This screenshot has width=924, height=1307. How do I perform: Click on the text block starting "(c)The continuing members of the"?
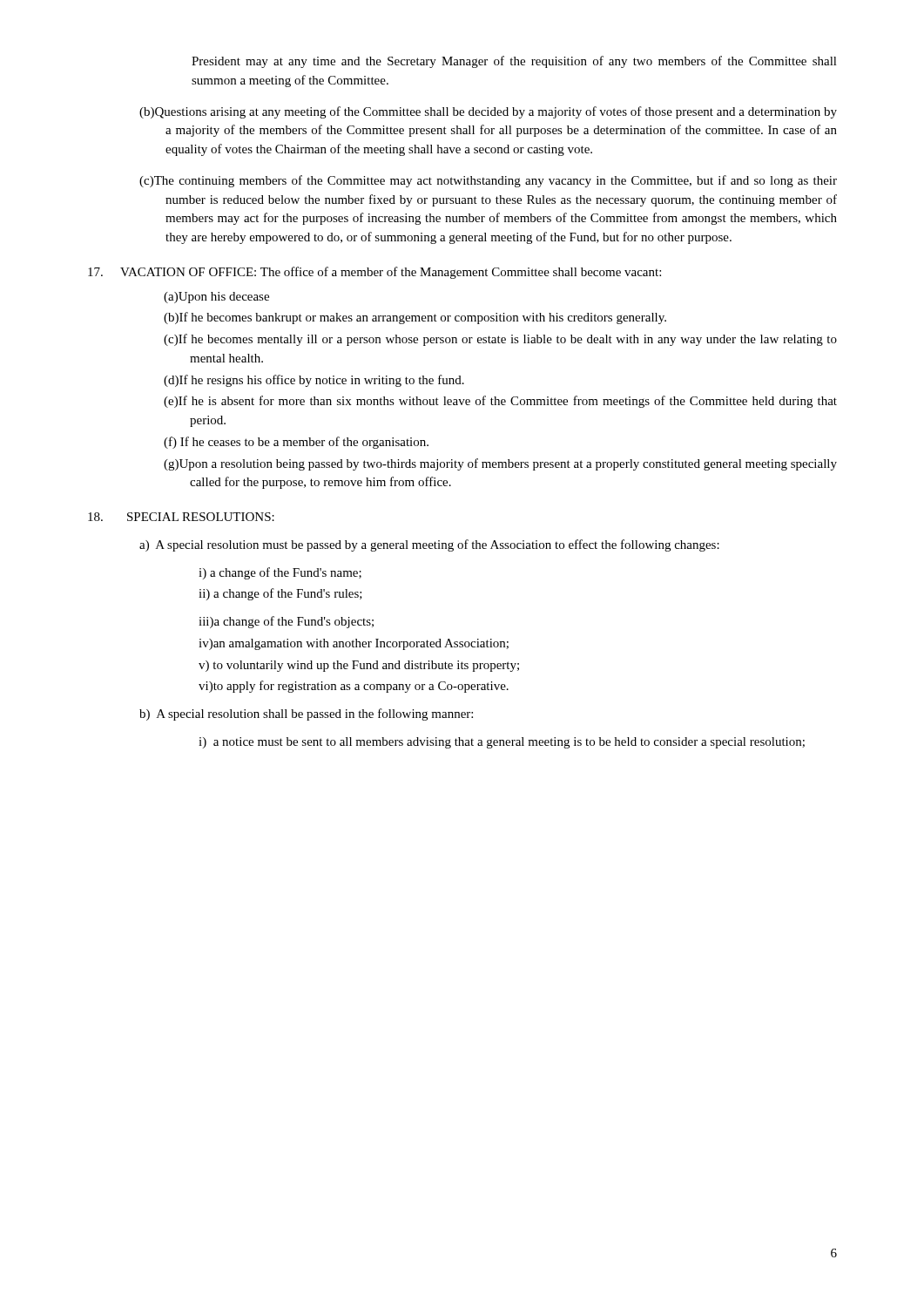click(x=488, y=209)
